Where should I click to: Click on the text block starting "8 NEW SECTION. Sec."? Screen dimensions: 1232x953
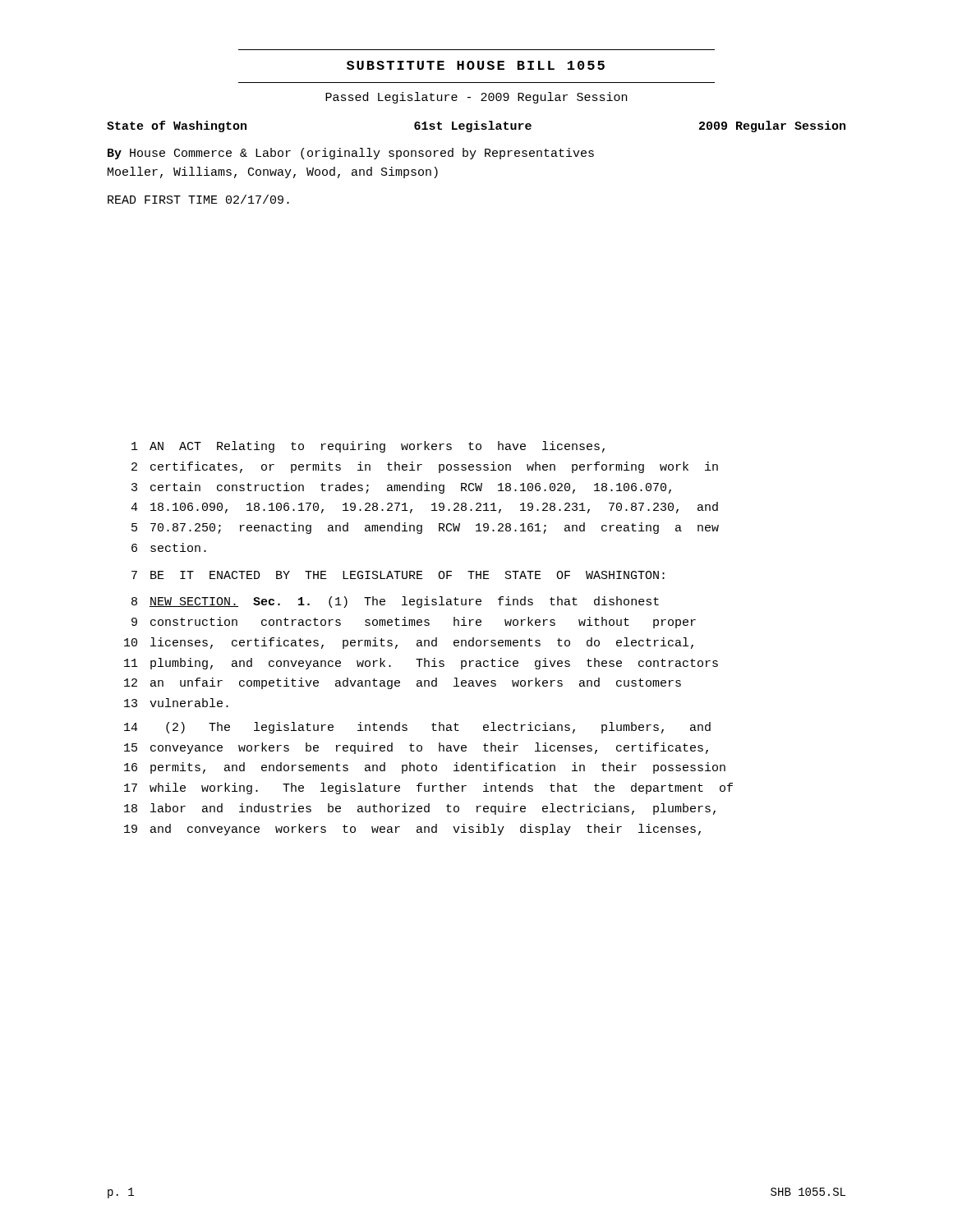pyautogui.click(x=476, y=603)
